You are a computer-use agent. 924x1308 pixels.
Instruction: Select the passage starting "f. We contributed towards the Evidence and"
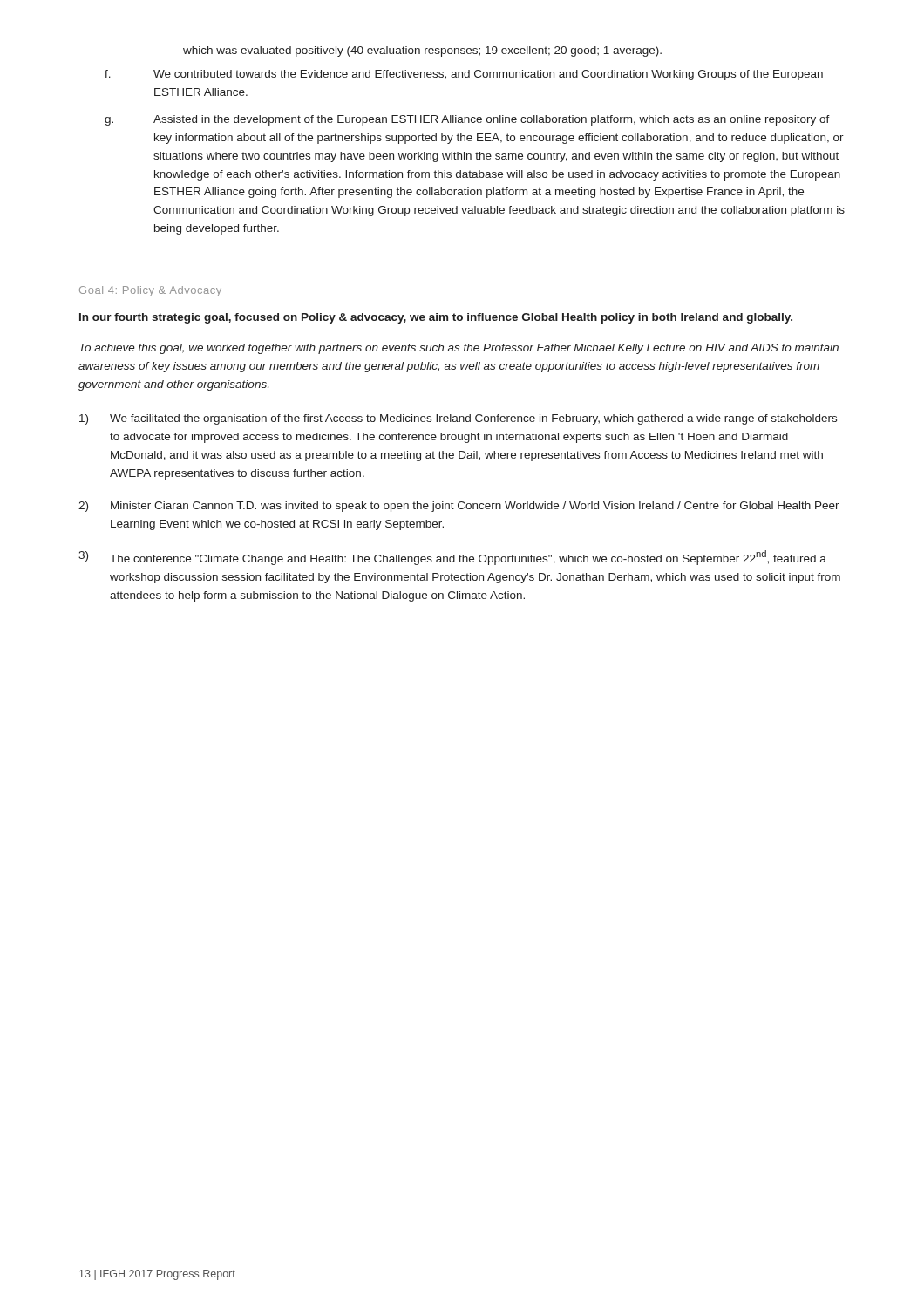tap(462, 84)
